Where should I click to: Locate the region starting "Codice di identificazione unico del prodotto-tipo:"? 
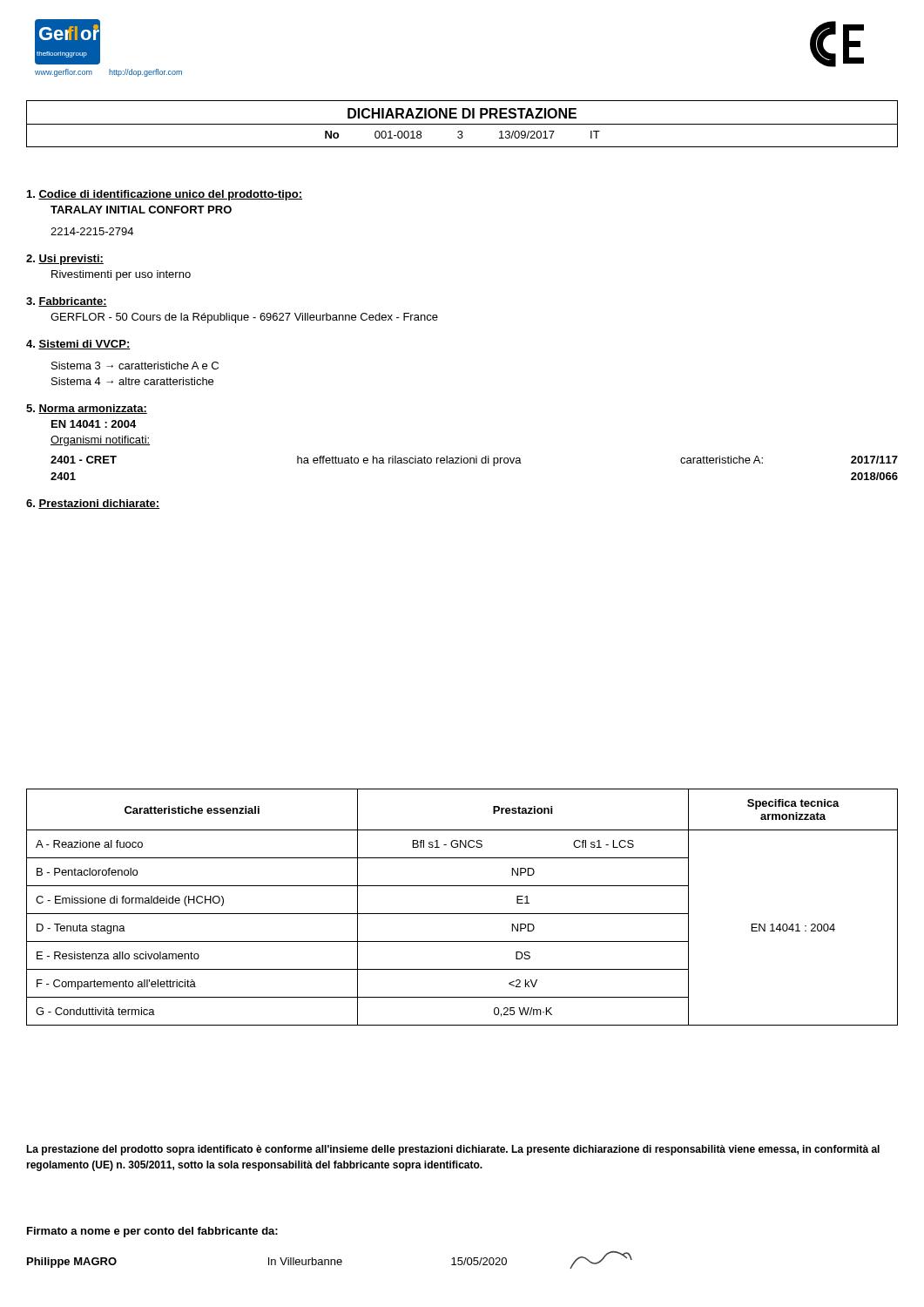pos(165,195)
